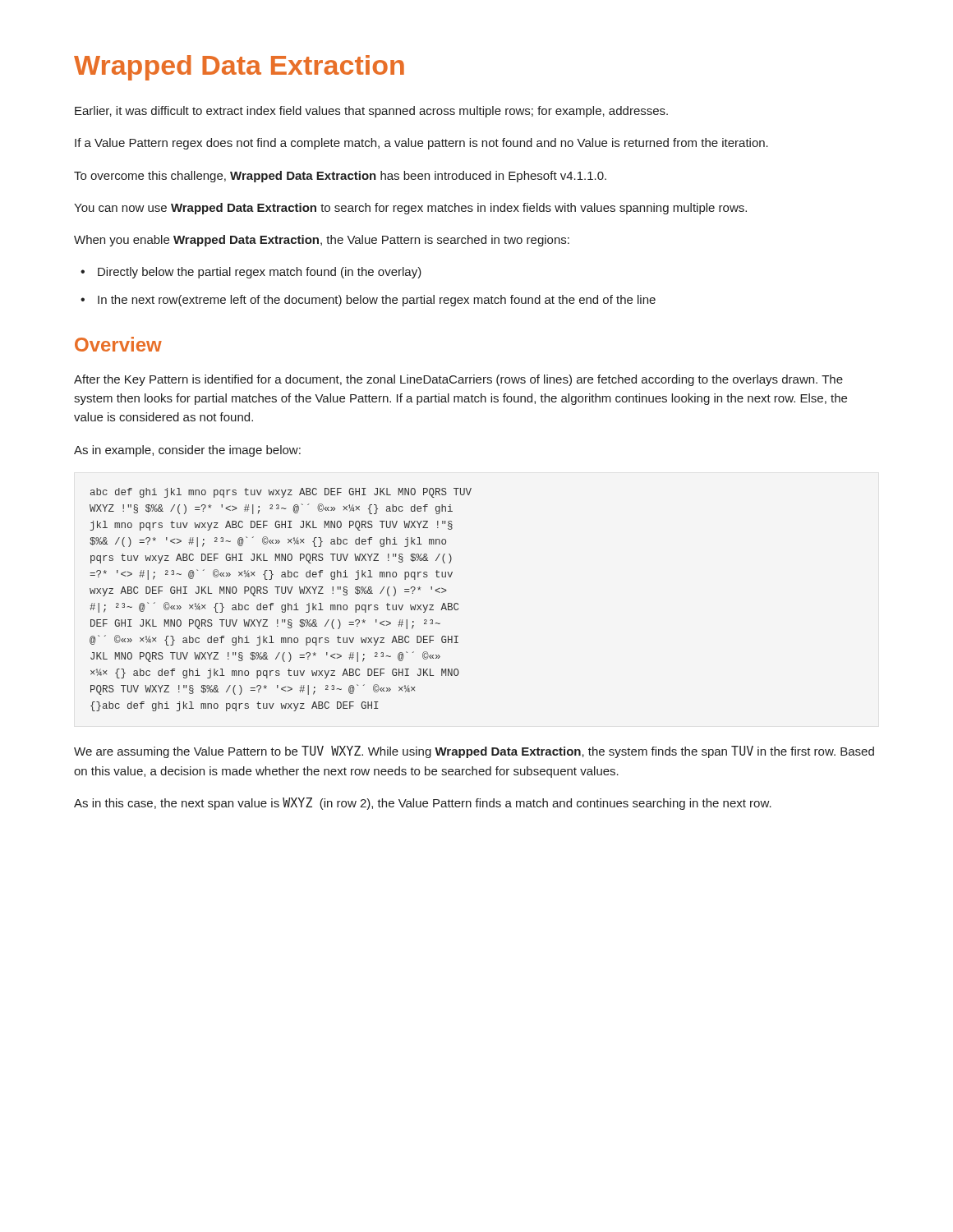The height and width of the screenshot is (1232, 953).
Task: Select the text block that reads "After the Key Pattern"
Action: [461, 398]
